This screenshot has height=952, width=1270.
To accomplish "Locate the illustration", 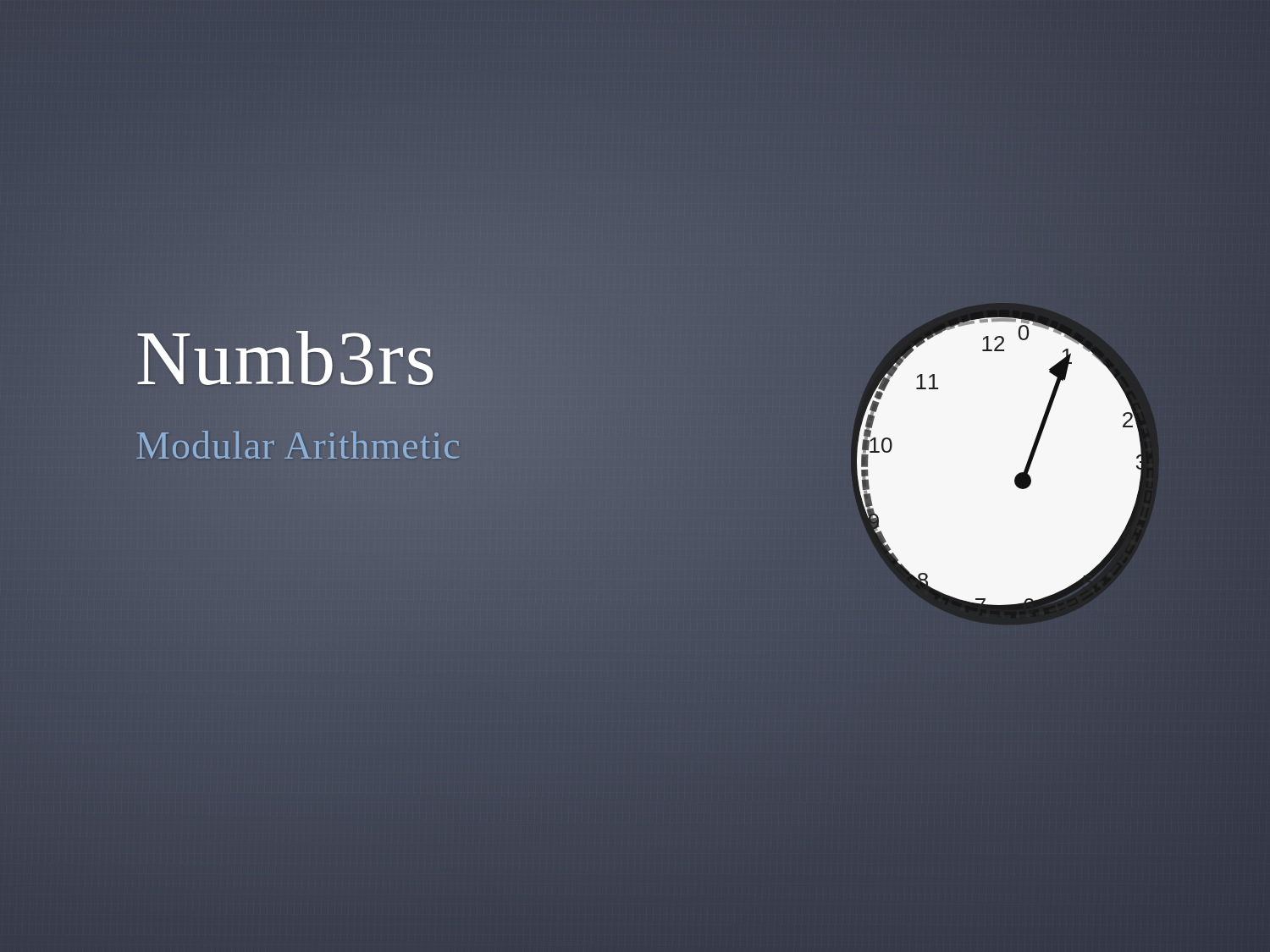I will (999, 457).
